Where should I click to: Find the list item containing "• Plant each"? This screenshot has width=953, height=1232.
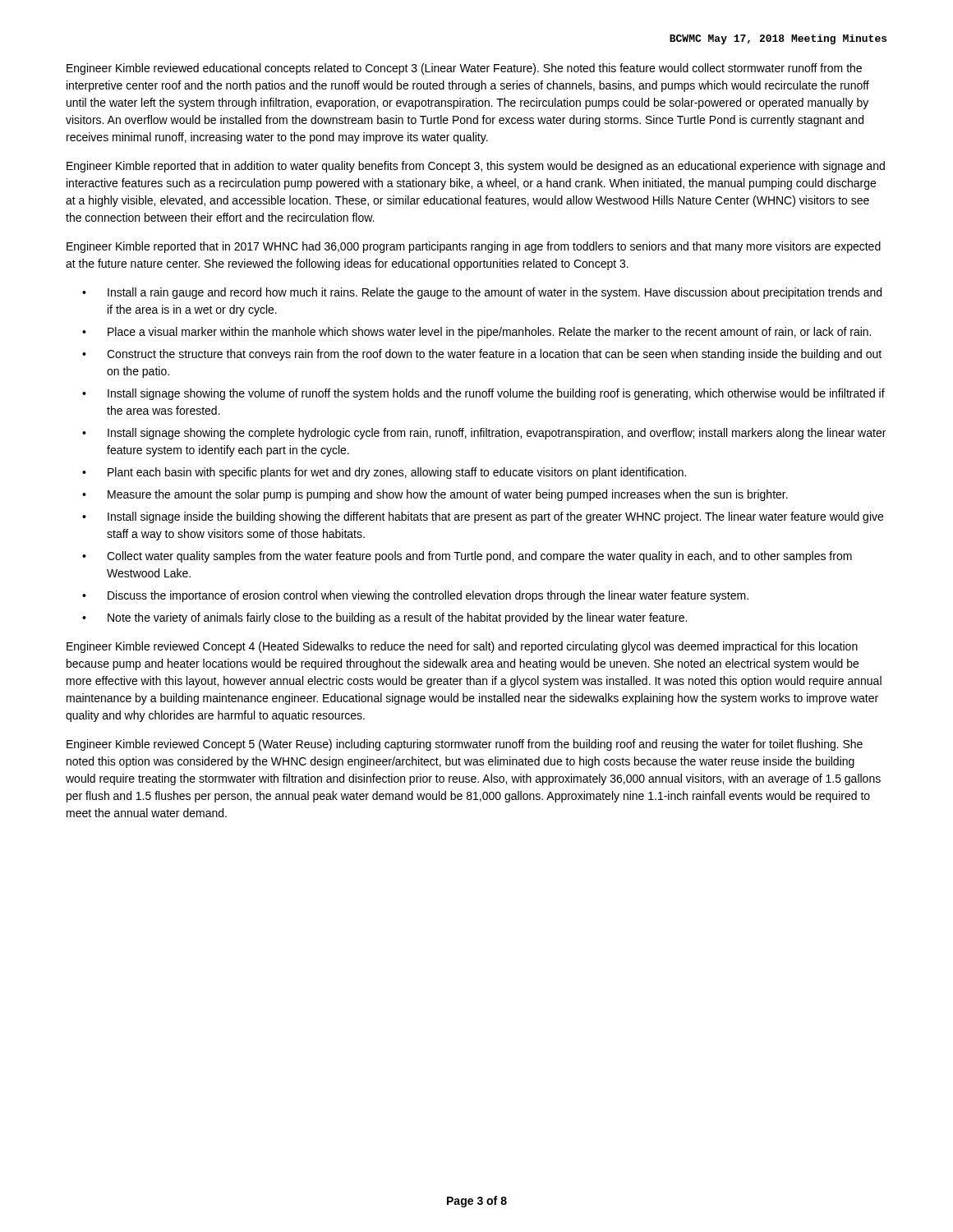pyautogui.click(x=385, y=473)
